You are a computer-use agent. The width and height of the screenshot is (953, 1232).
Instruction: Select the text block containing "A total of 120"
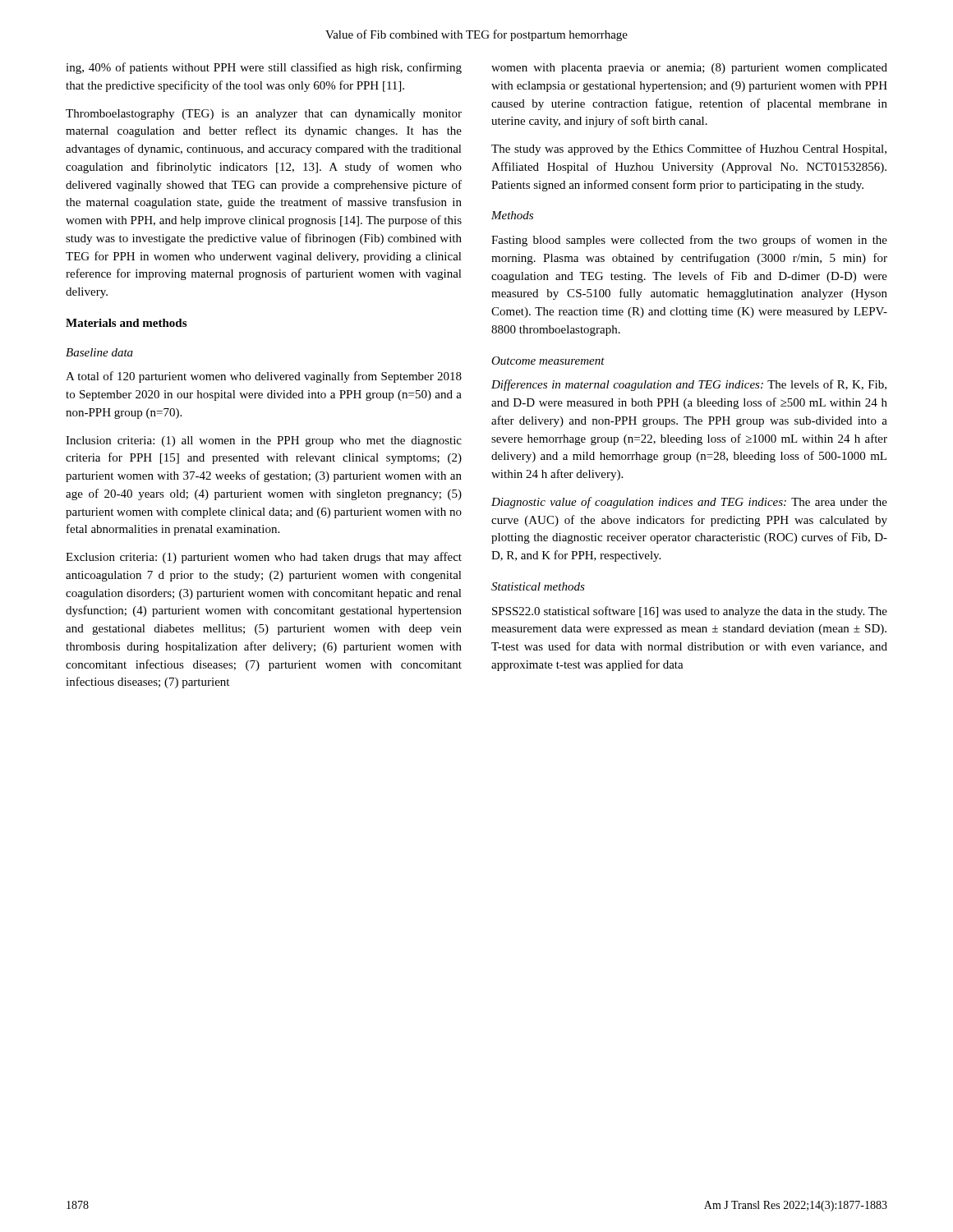coord(264,394)
